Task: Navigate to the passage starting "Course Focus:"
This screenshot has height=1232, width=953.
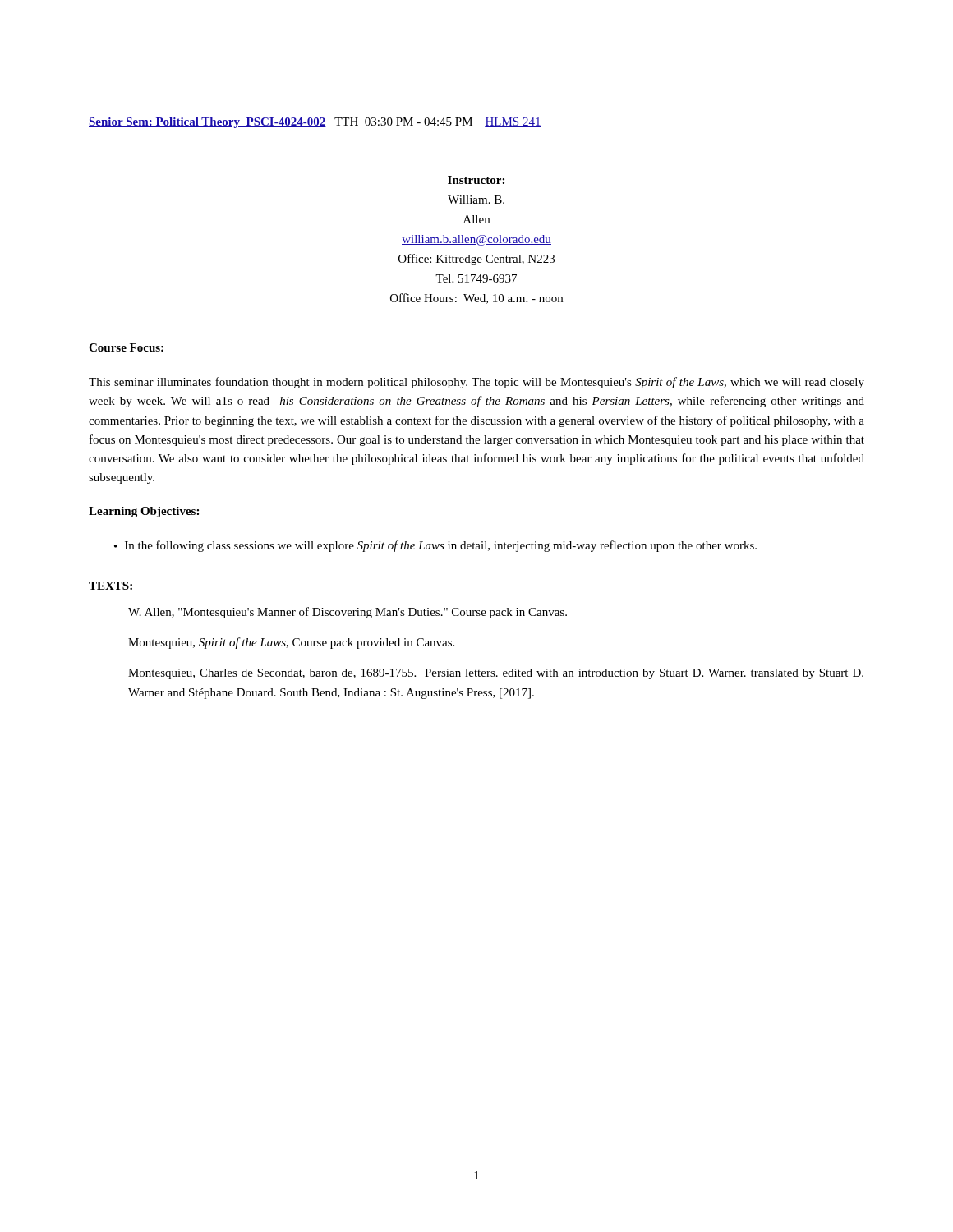Action: point(127,347)
